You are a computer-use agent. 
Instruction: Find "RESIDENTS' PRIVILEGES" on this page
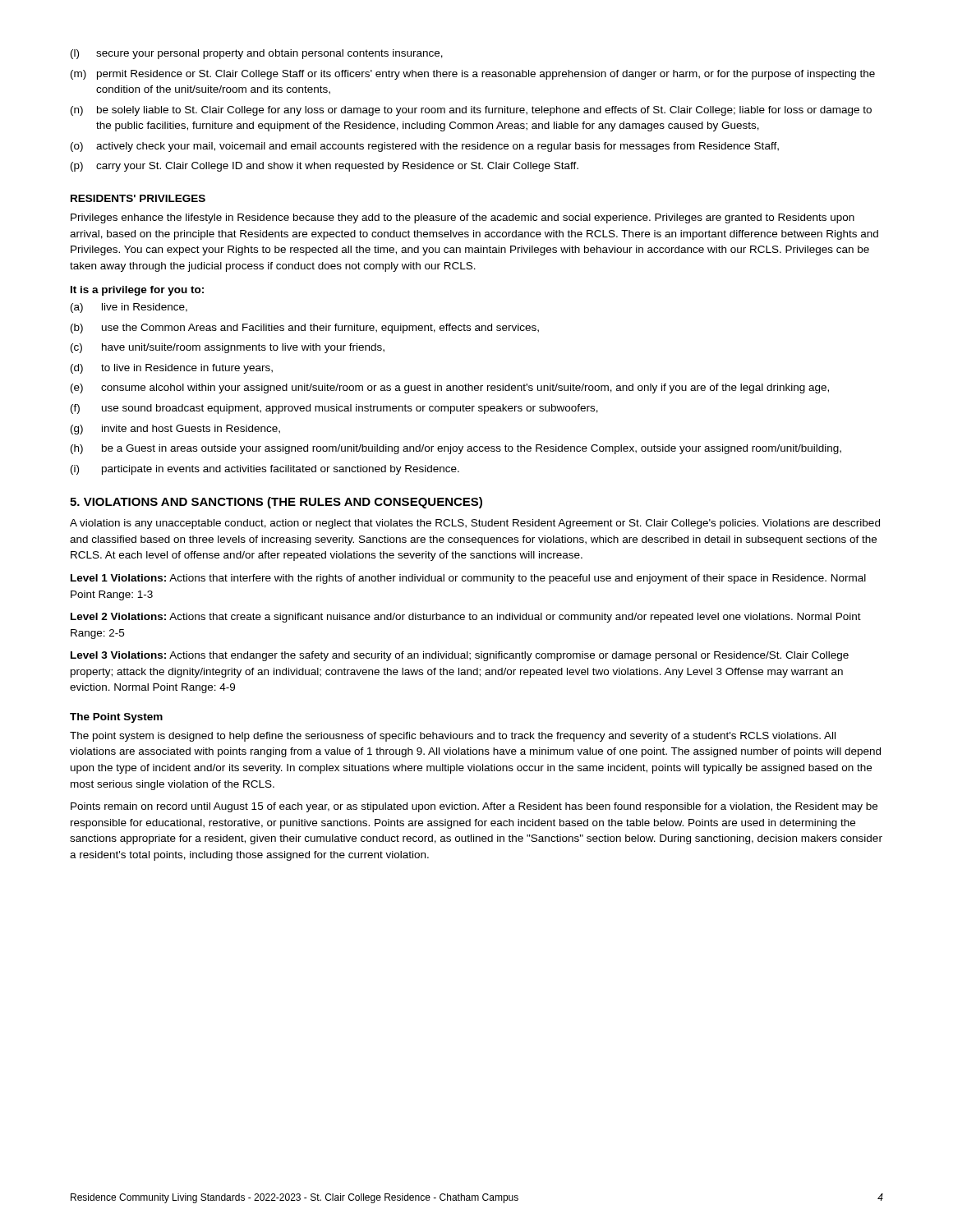(x=138, y=198)
